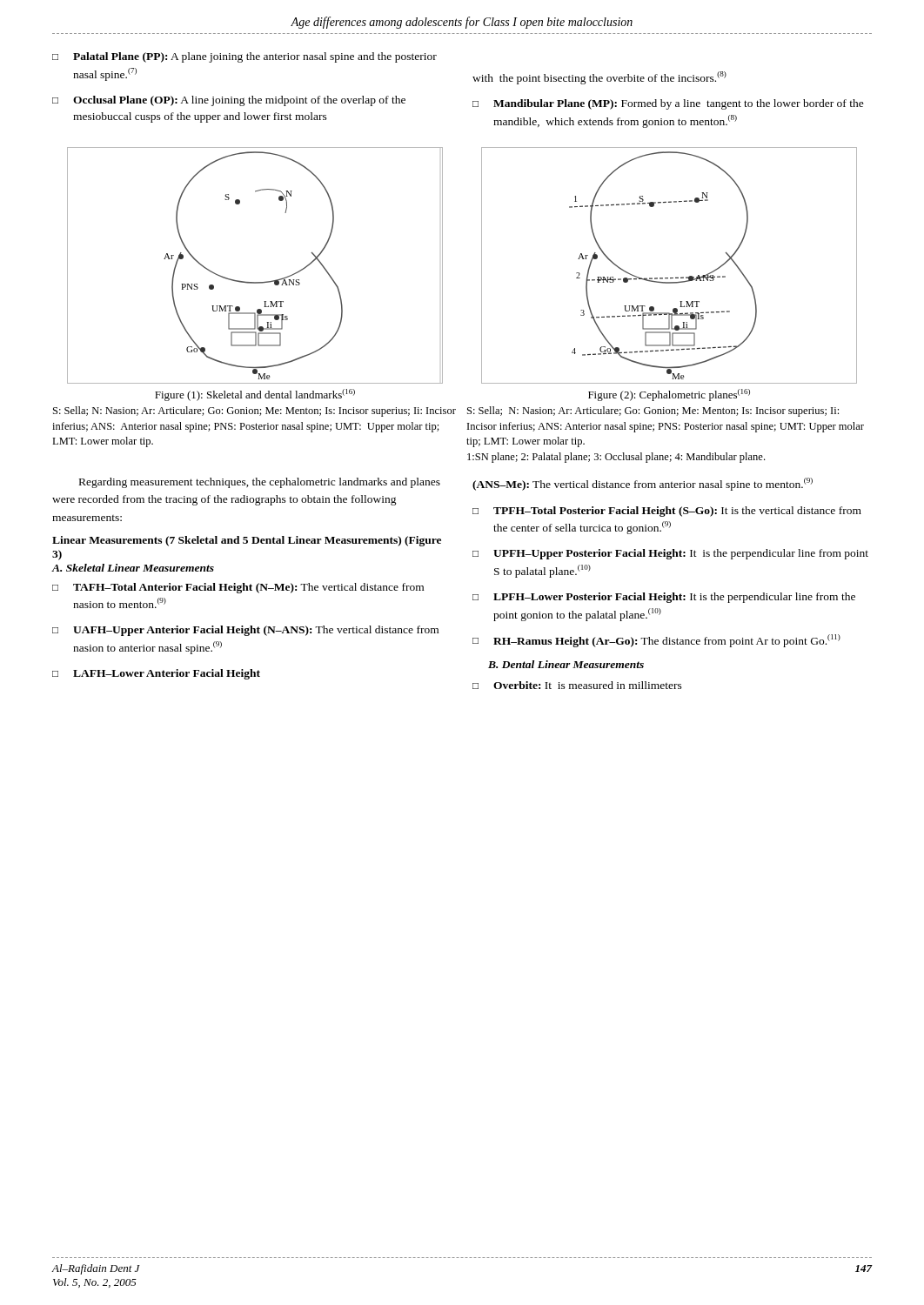Navigate to the region starting "□ TPFH–Total Posterior"

672,519
